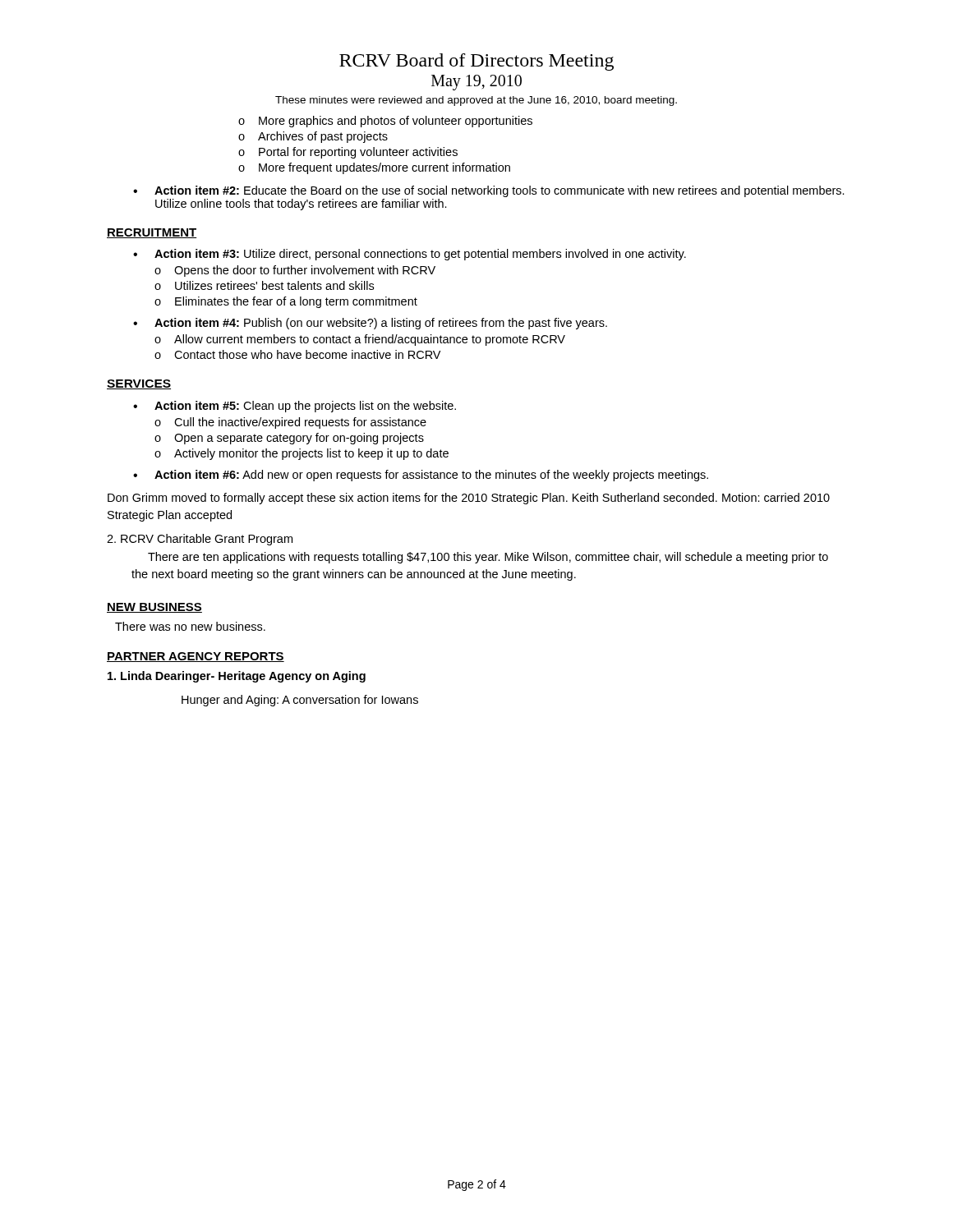Find the list item that reads "Action item #6: Add"

tap(489, 475)
